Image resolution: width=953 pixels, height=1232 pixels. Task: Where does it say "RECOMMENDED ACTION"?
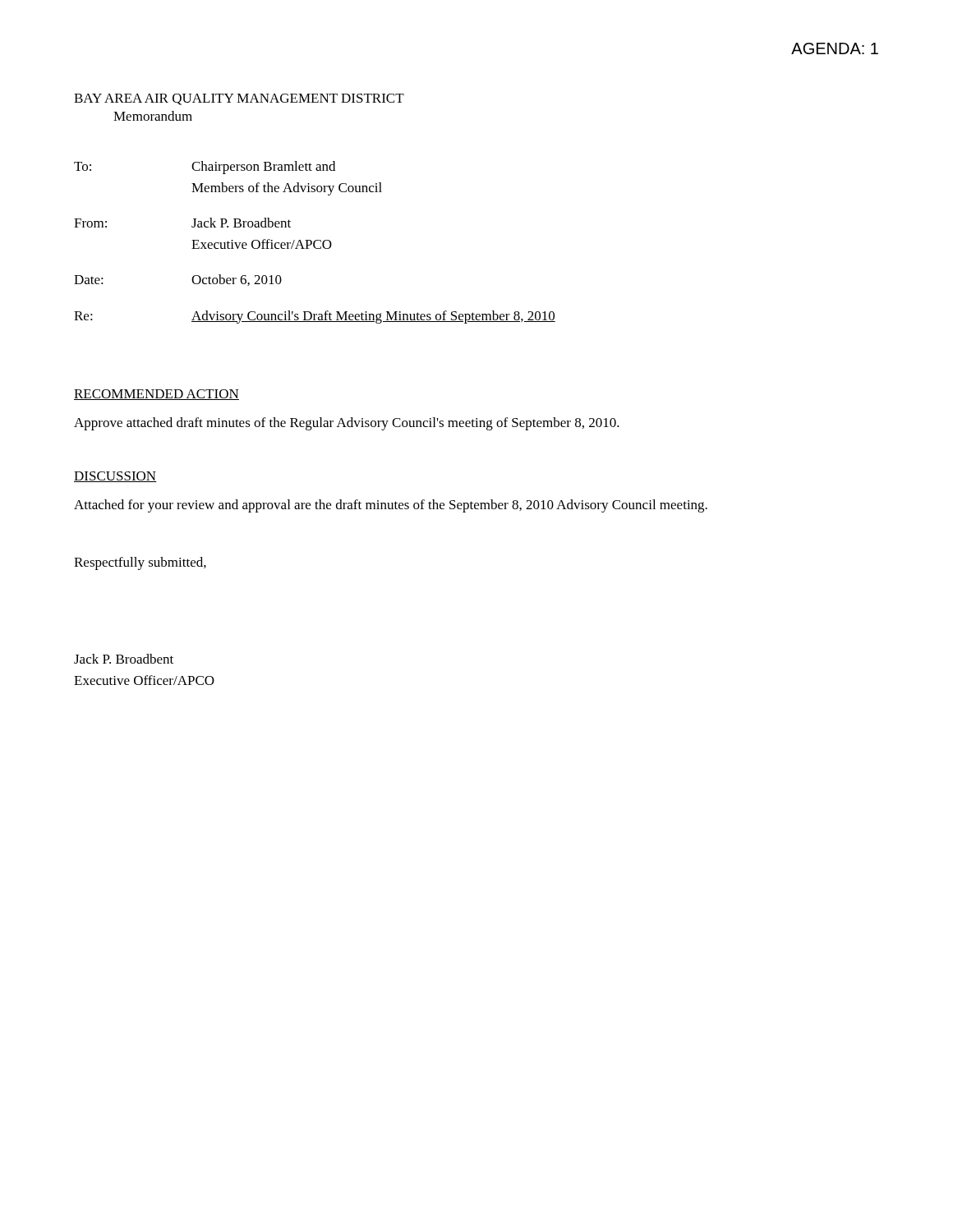(156, 394)
